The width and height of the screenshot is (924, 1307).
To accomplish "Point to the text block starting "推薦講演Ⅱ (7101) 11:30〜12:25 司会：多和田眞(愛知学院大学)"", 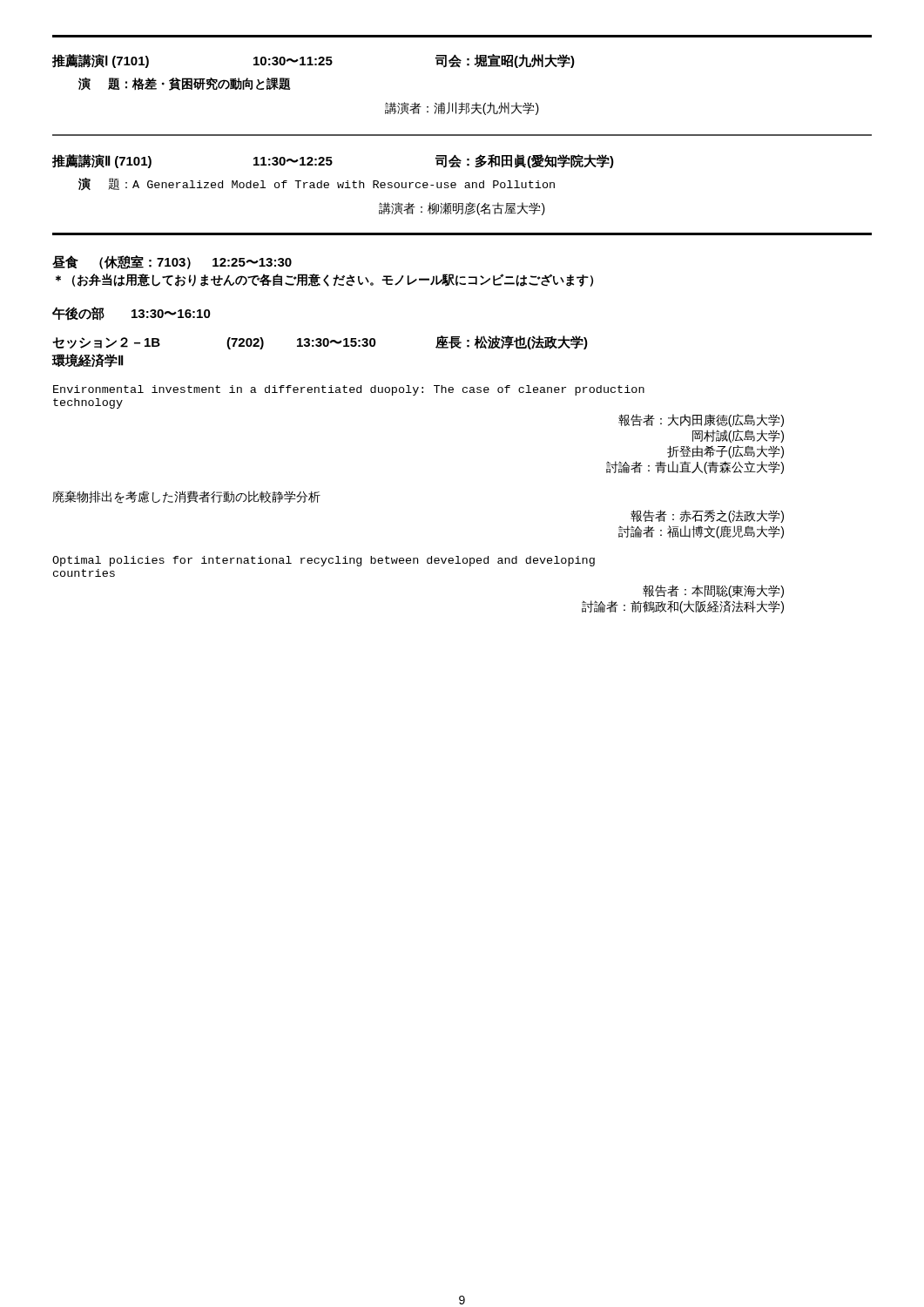I will coord(333,162).
